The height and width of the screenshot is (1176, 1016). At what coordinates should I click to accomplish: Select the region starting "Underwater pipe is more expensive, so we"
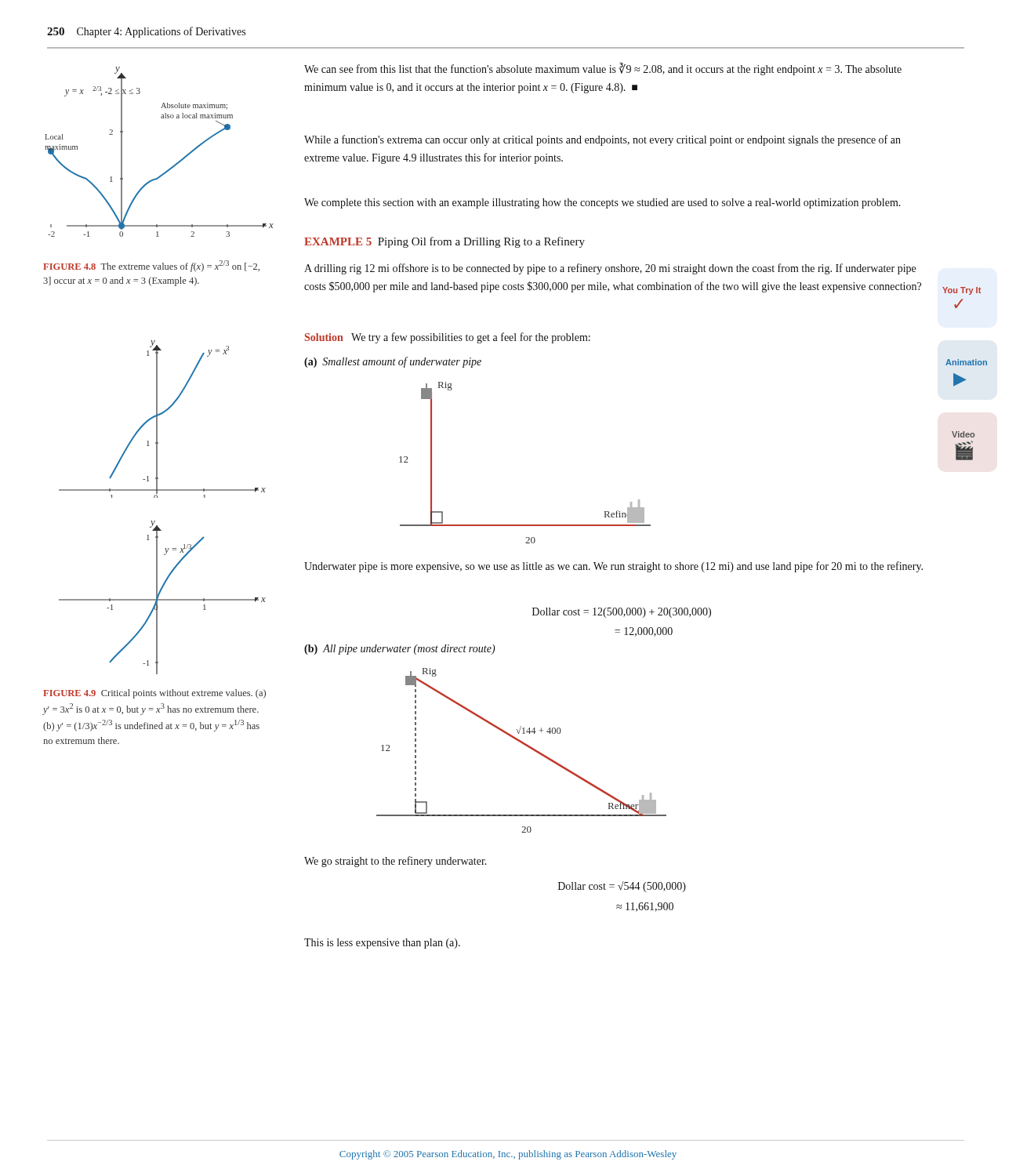614,566
